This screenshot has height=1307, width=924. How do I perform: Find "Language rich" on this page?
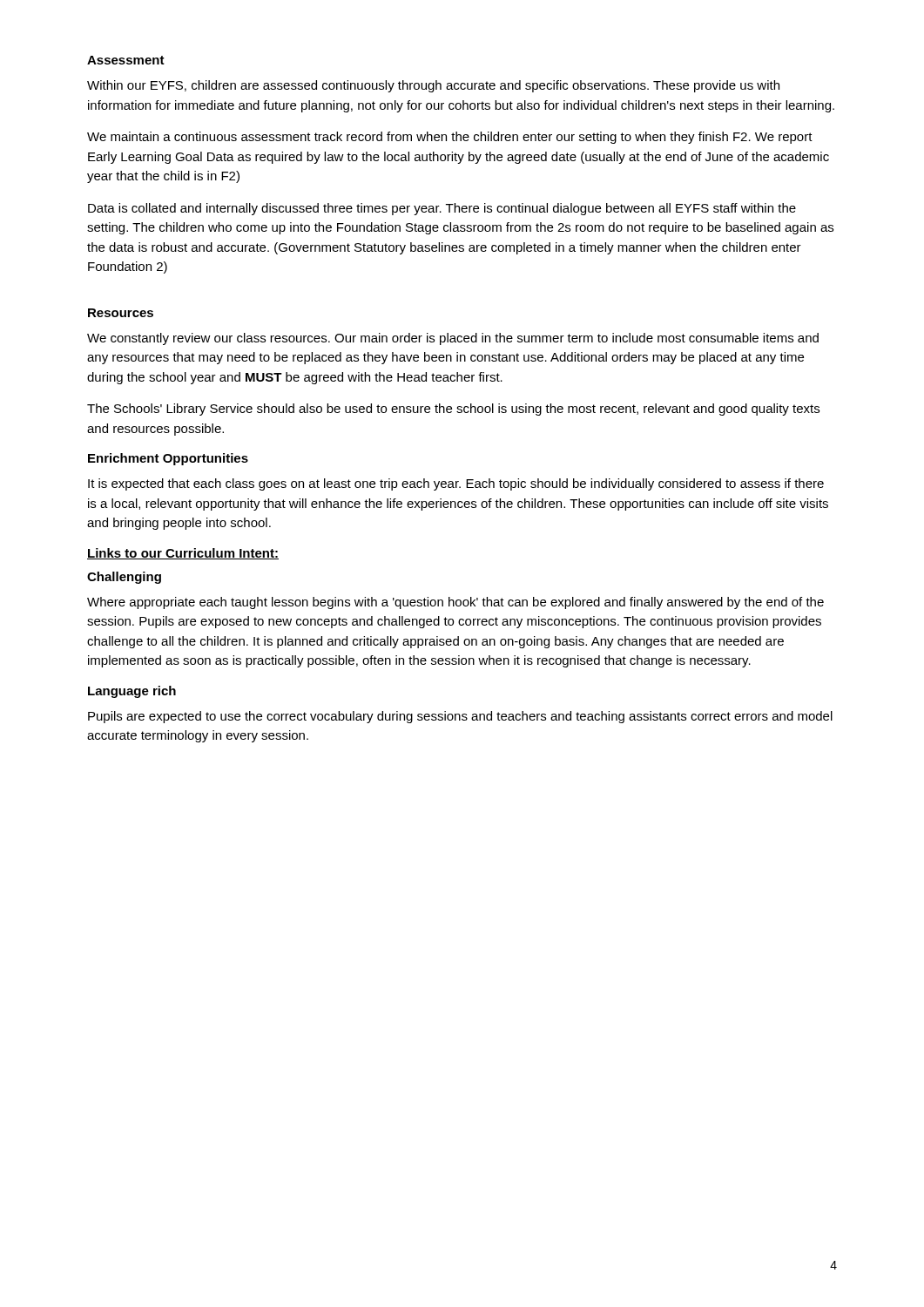click(132, 690)
